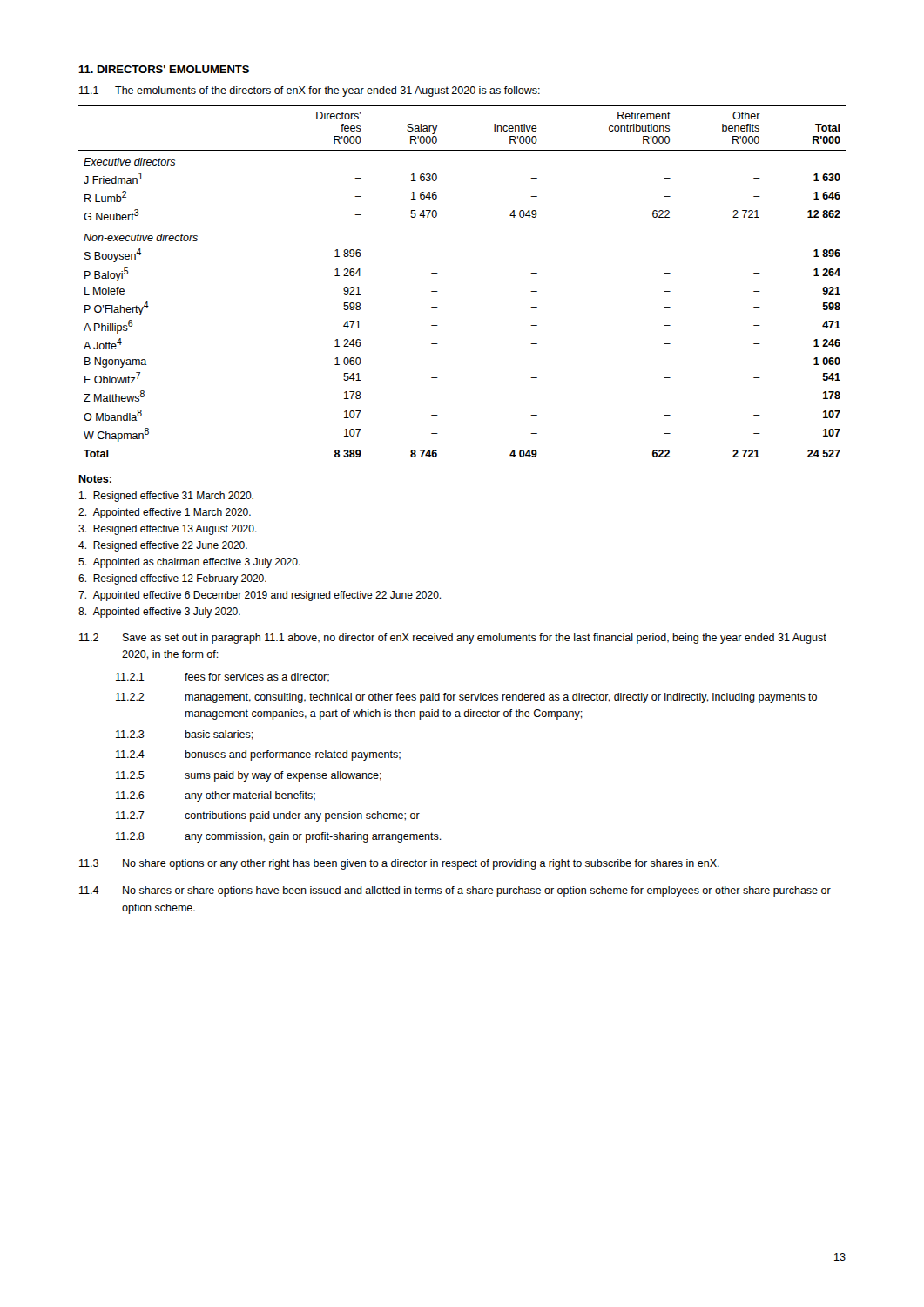Select the element starting "11.2.7 contributions paid under any pension"
This screenshot has height=1307, width=924.
[268, 816]
